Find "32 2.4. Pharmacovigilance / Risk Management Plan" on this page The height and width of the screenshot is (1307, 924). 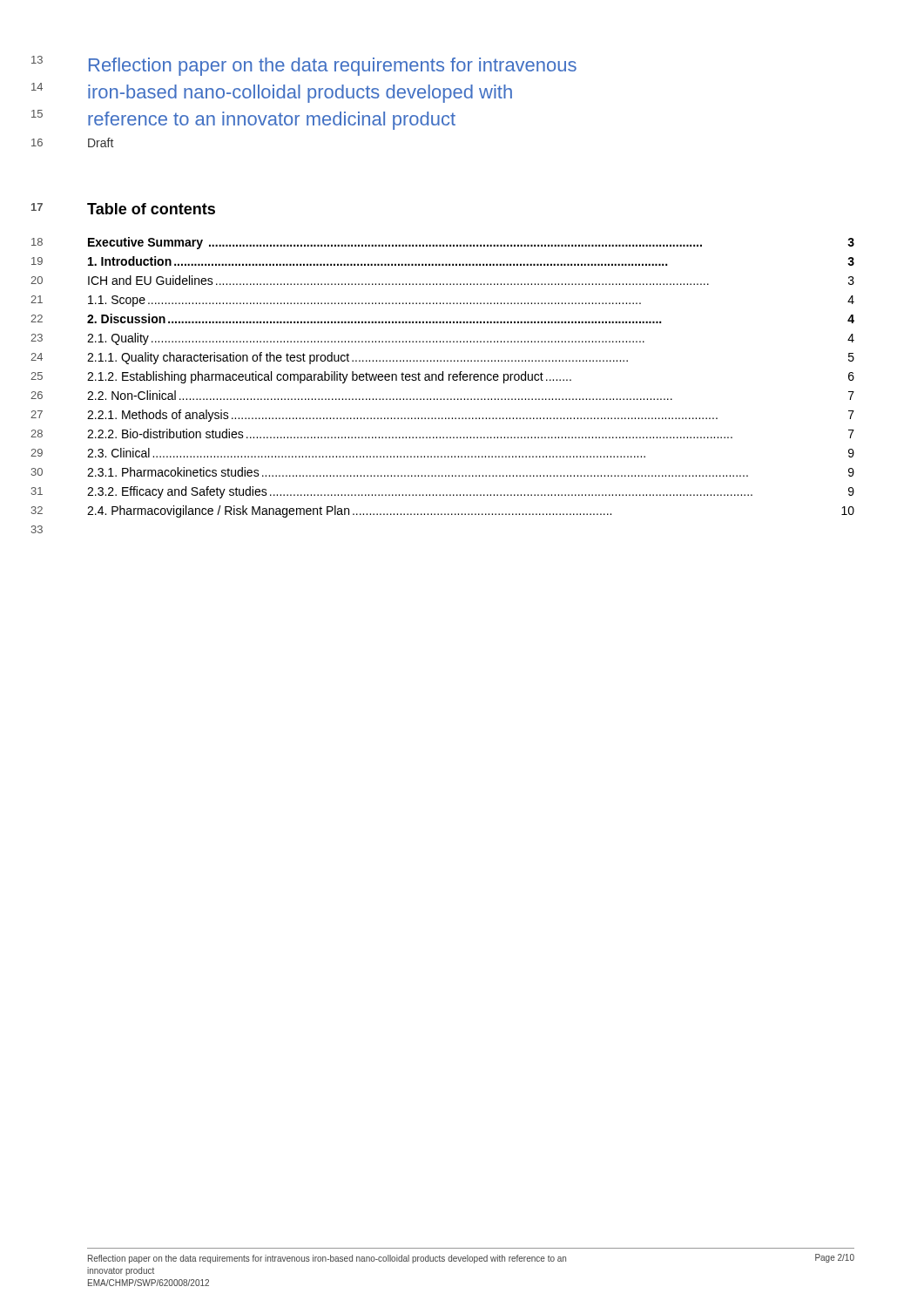click(471, 511)
